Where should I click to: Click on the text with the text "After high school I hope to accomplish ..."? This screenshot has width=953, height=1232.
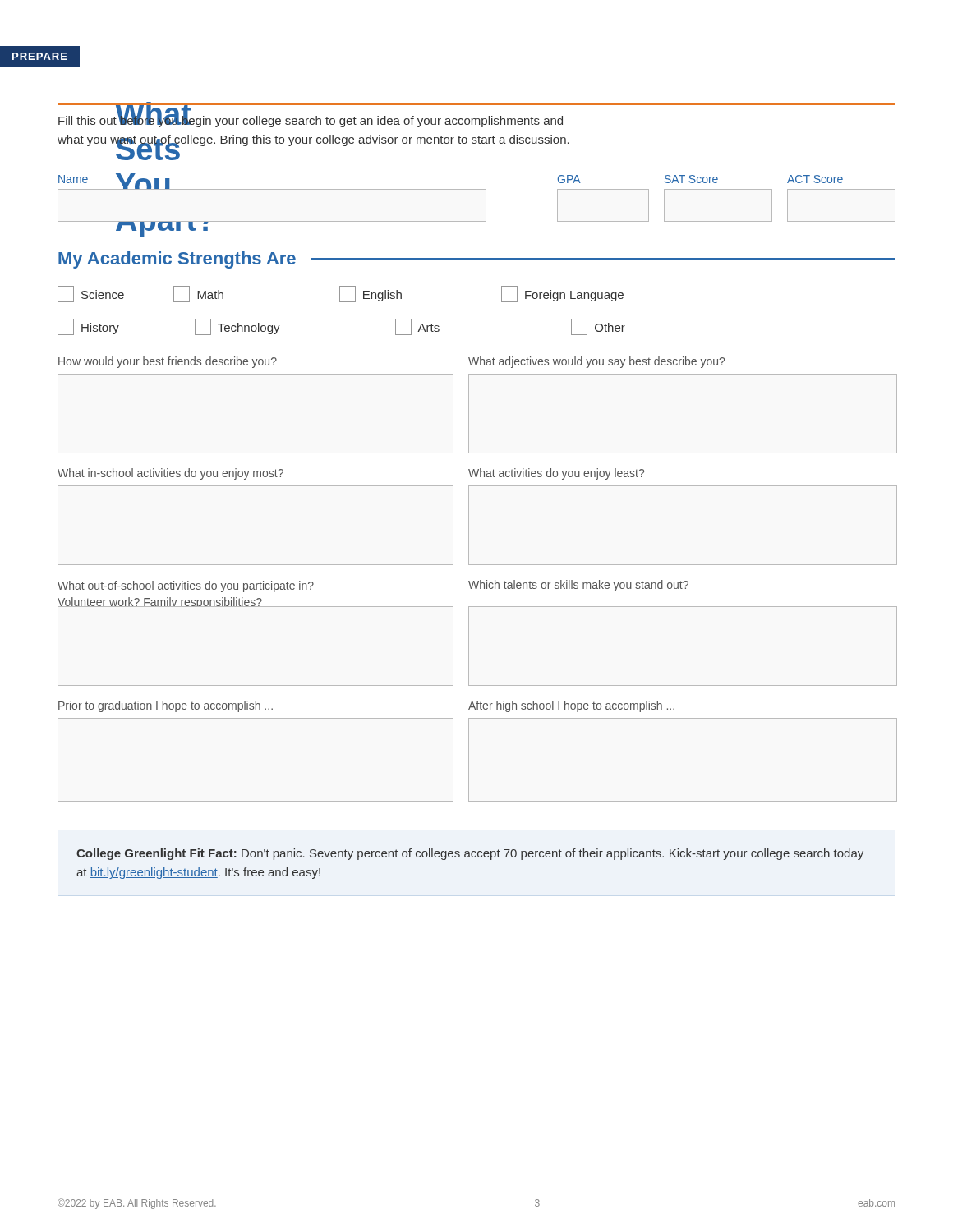(x=572, y=706)
